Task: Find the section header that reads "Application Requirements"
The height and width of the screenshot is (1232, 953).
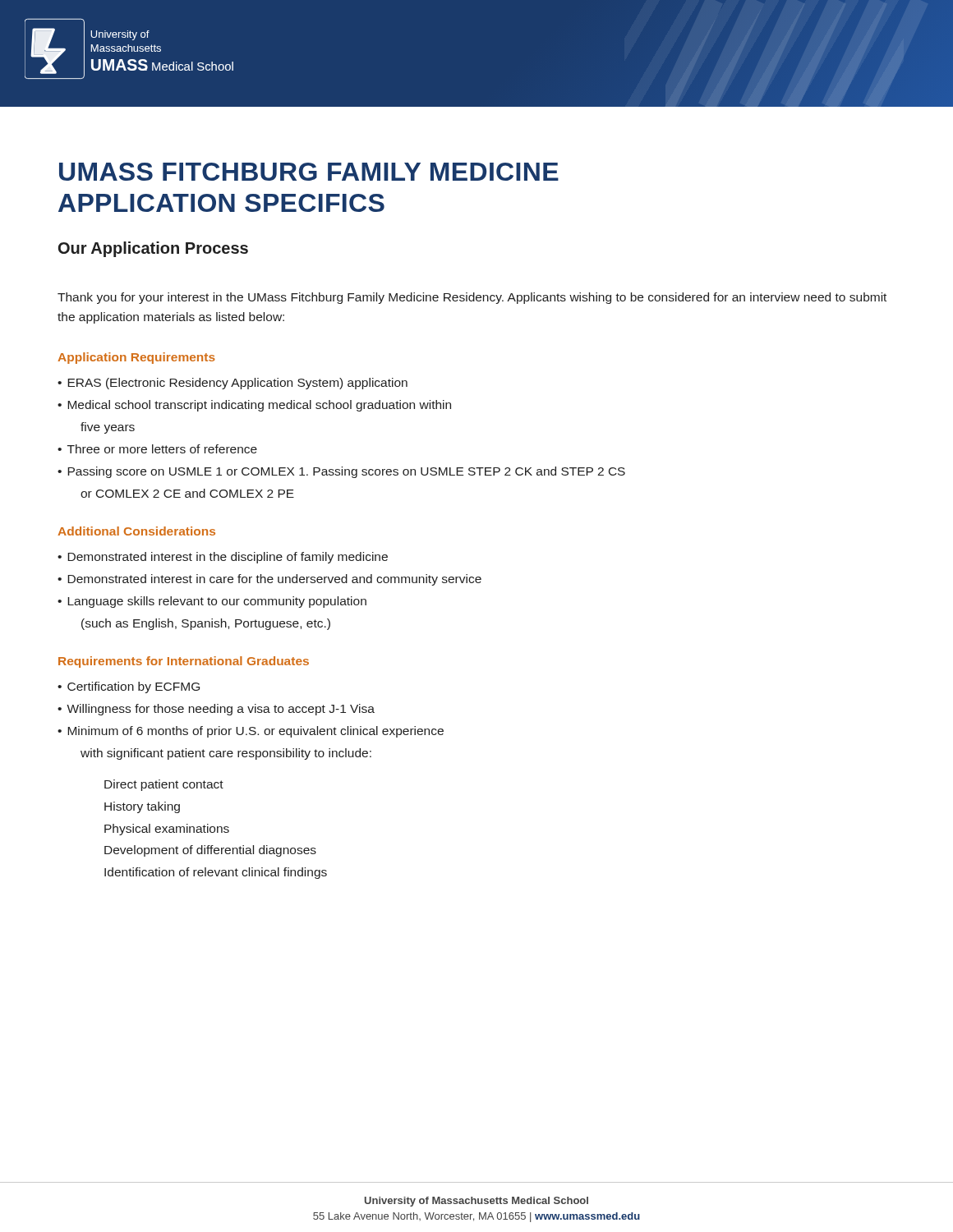Action: pos(136,358)
